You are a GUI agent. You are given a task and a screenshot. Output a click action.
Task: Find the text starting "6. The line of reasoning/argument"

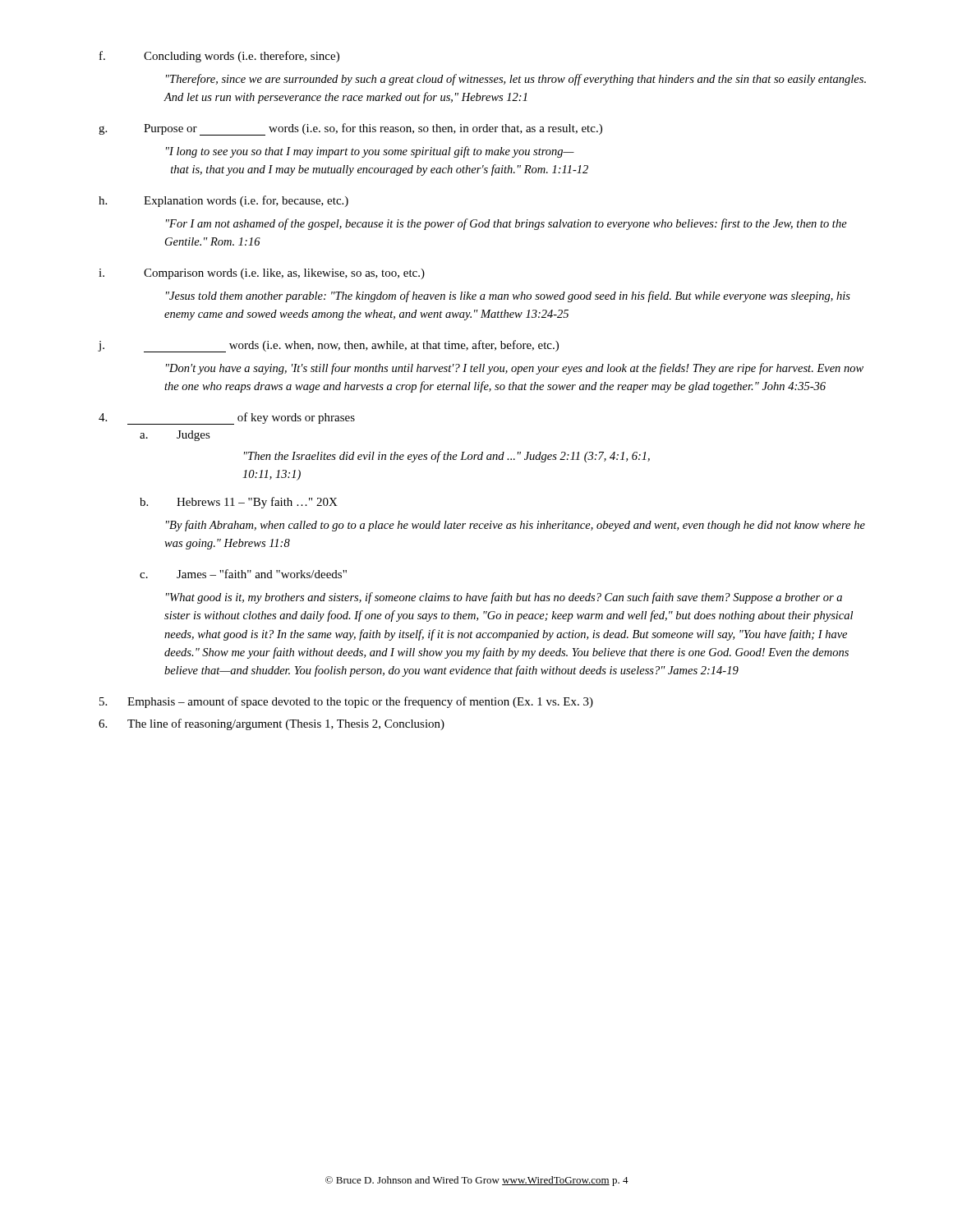(x=272, y=724)
